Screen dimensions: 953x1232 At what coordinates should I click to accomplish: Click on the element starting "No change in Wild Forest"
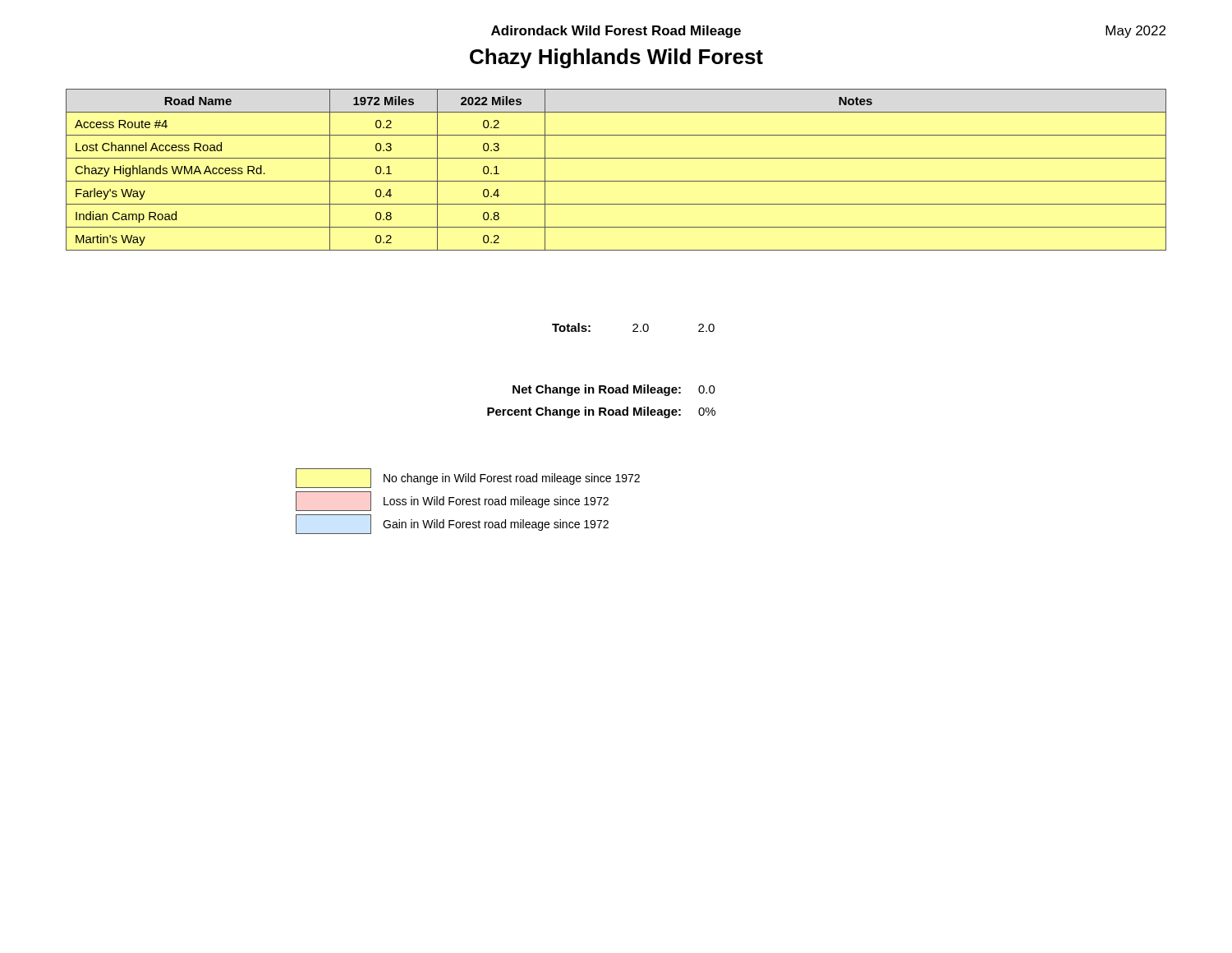click(468, 478)
